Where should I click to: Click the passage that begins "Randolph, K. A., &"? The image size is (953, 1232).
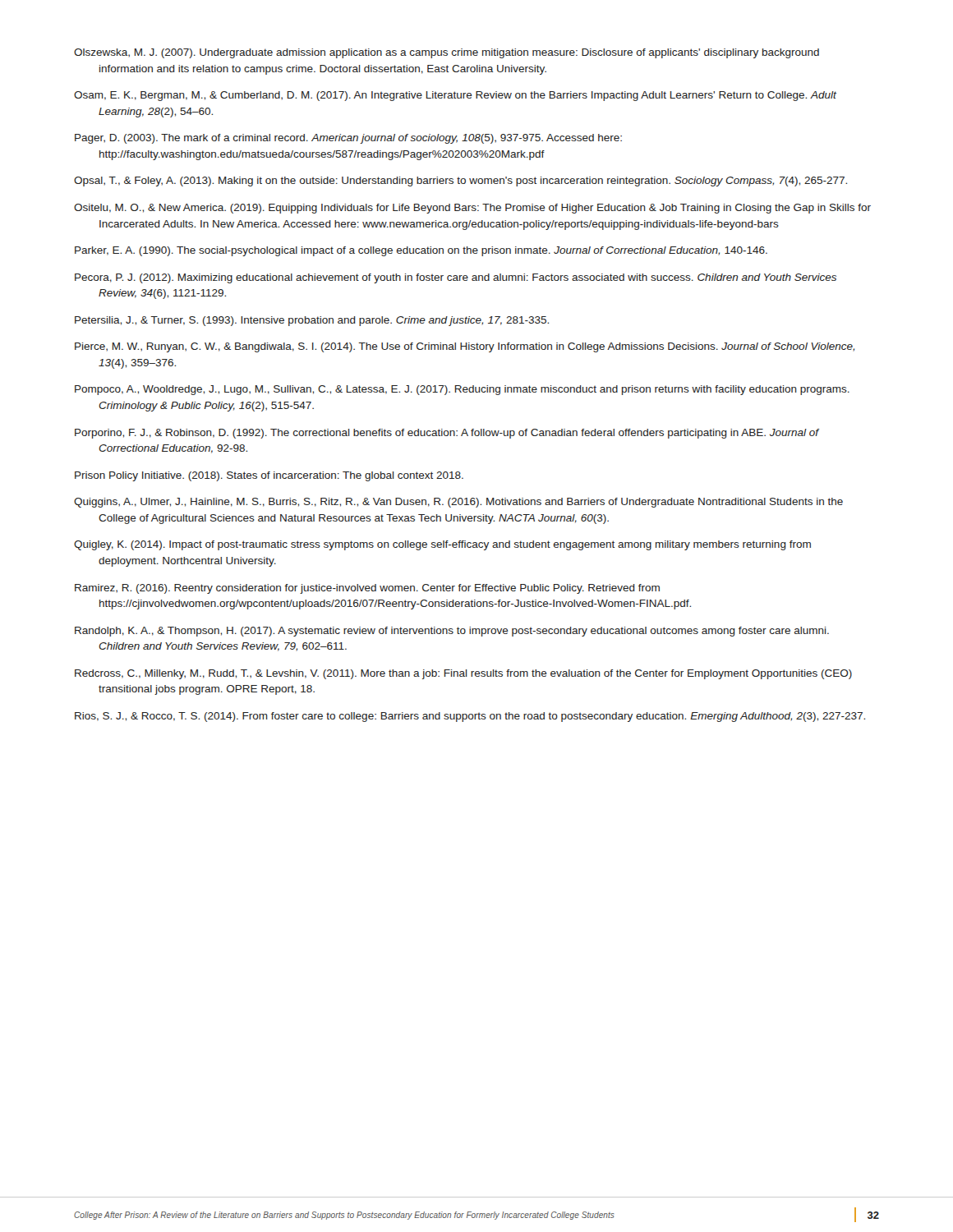pos(452,638)
